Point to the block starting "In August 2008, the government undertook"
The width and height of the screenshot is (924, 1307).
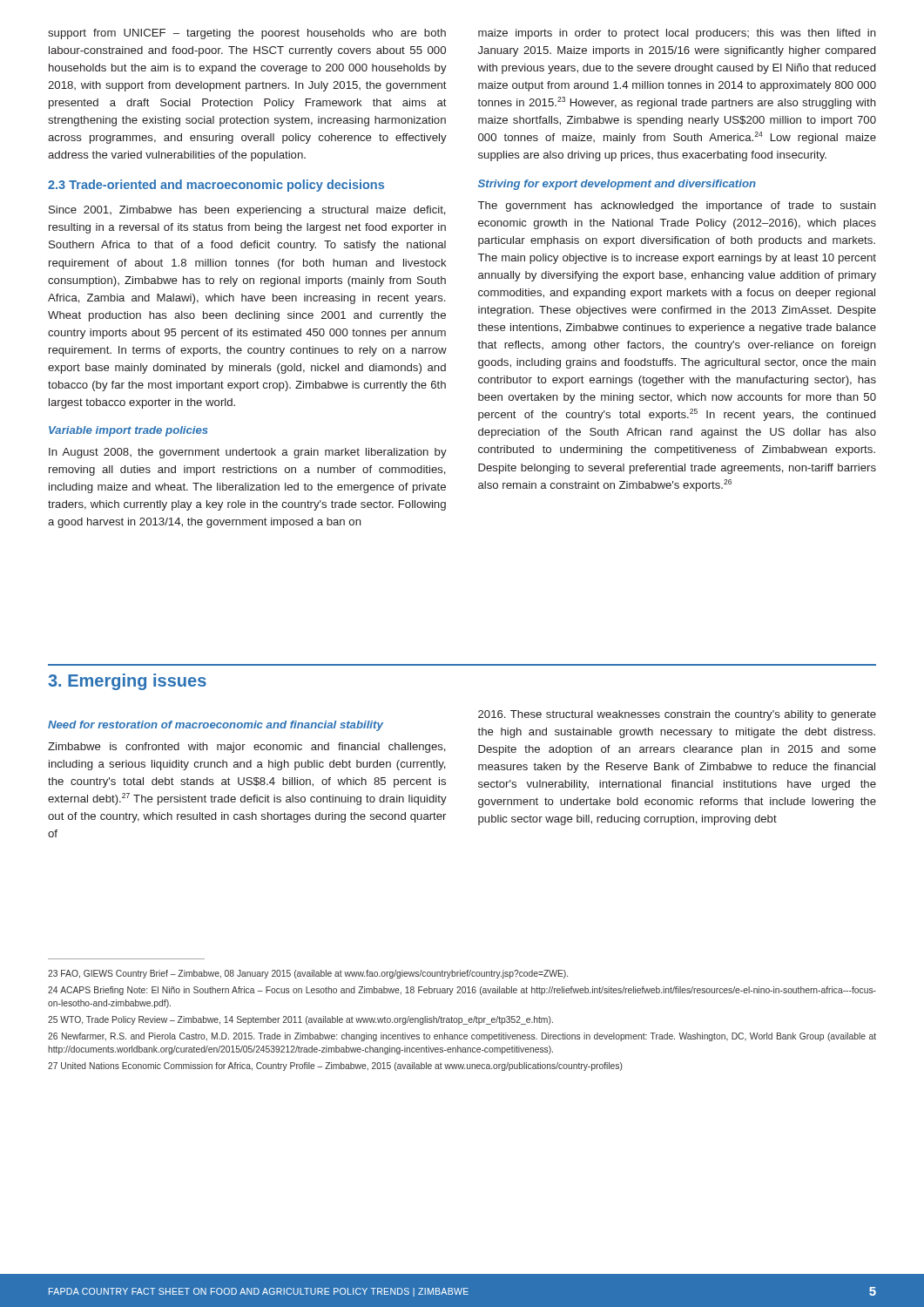point(247,487)
